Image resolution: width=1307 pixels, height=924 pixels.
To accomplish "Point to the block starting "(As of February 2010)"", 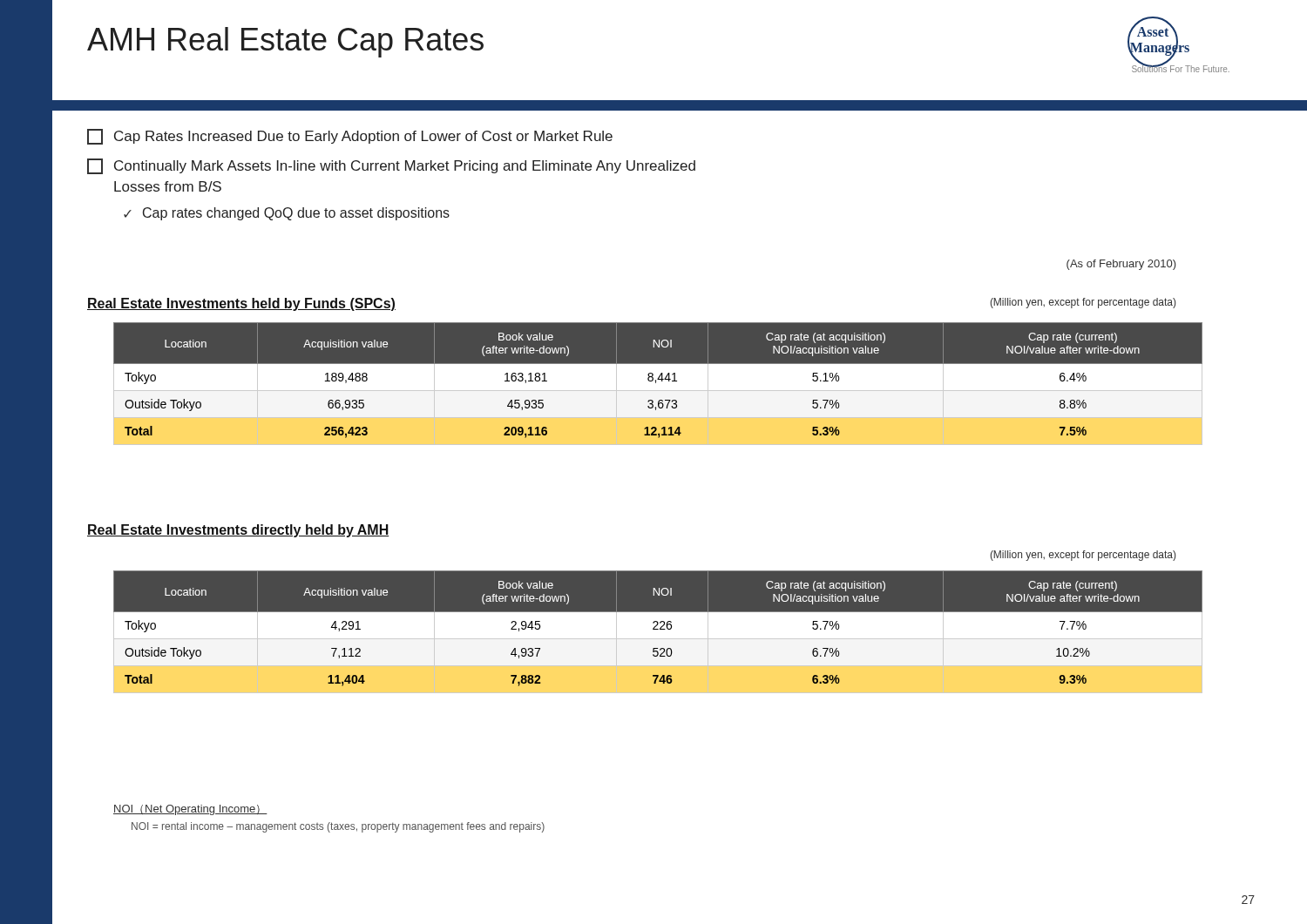I will (1121, 263).
